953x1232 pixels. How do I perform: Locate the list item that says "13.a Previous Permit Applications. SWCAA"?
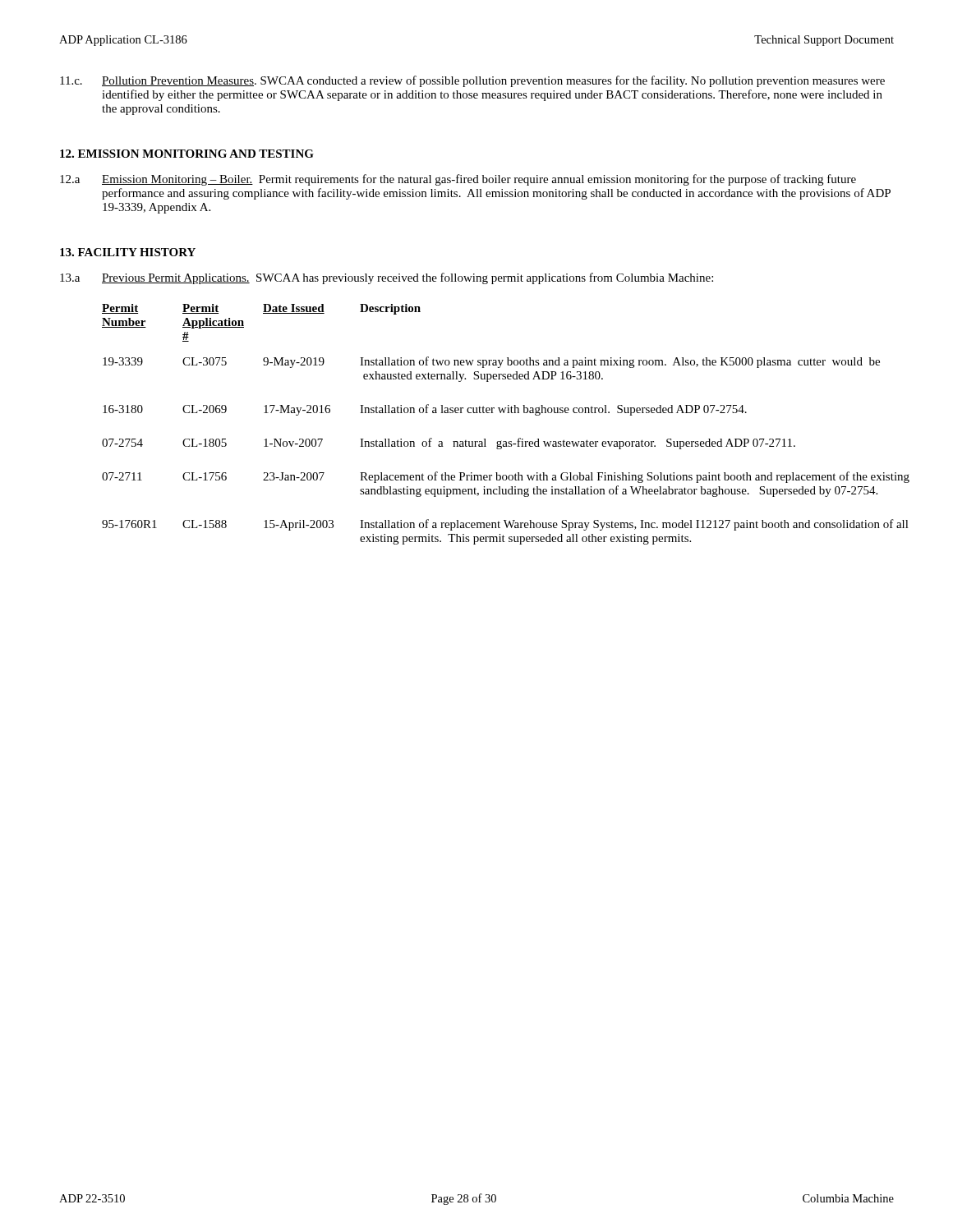tap(387, 278)
